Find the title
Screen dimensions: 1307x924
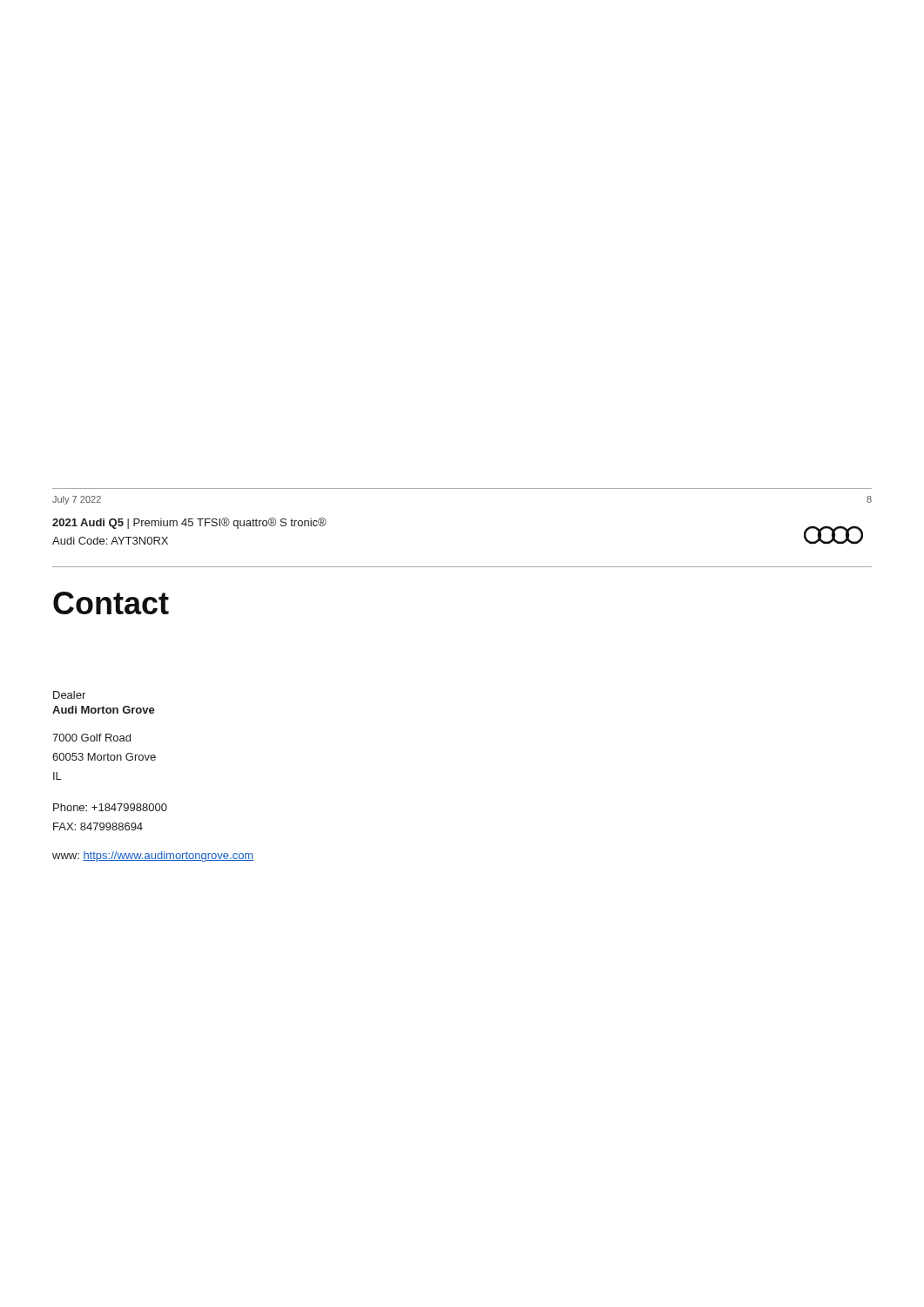(111, 603)
